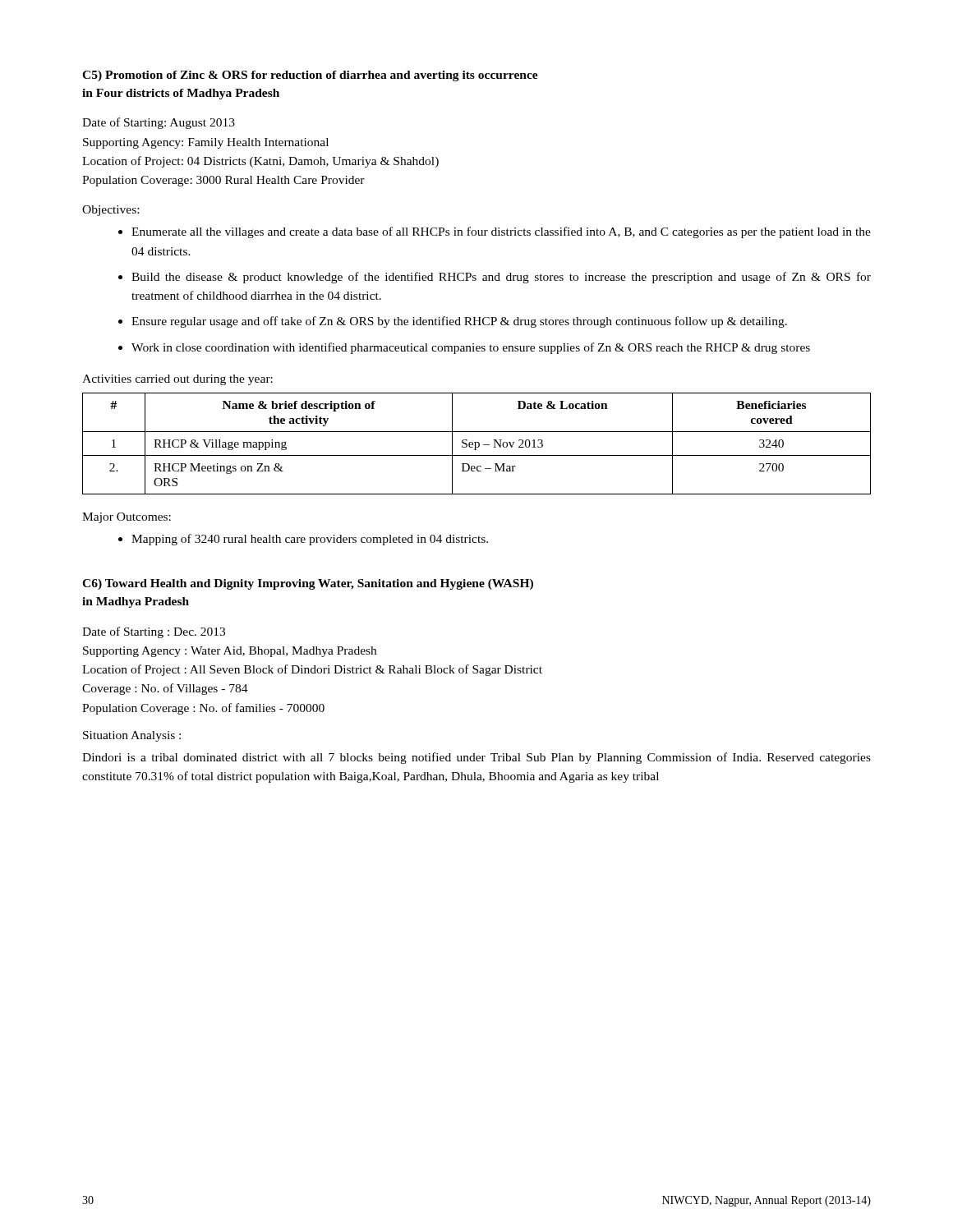Navigate to the text block starting "Date of Starting: August 2013"
The image size is (953, 1232).
[261, 151]
